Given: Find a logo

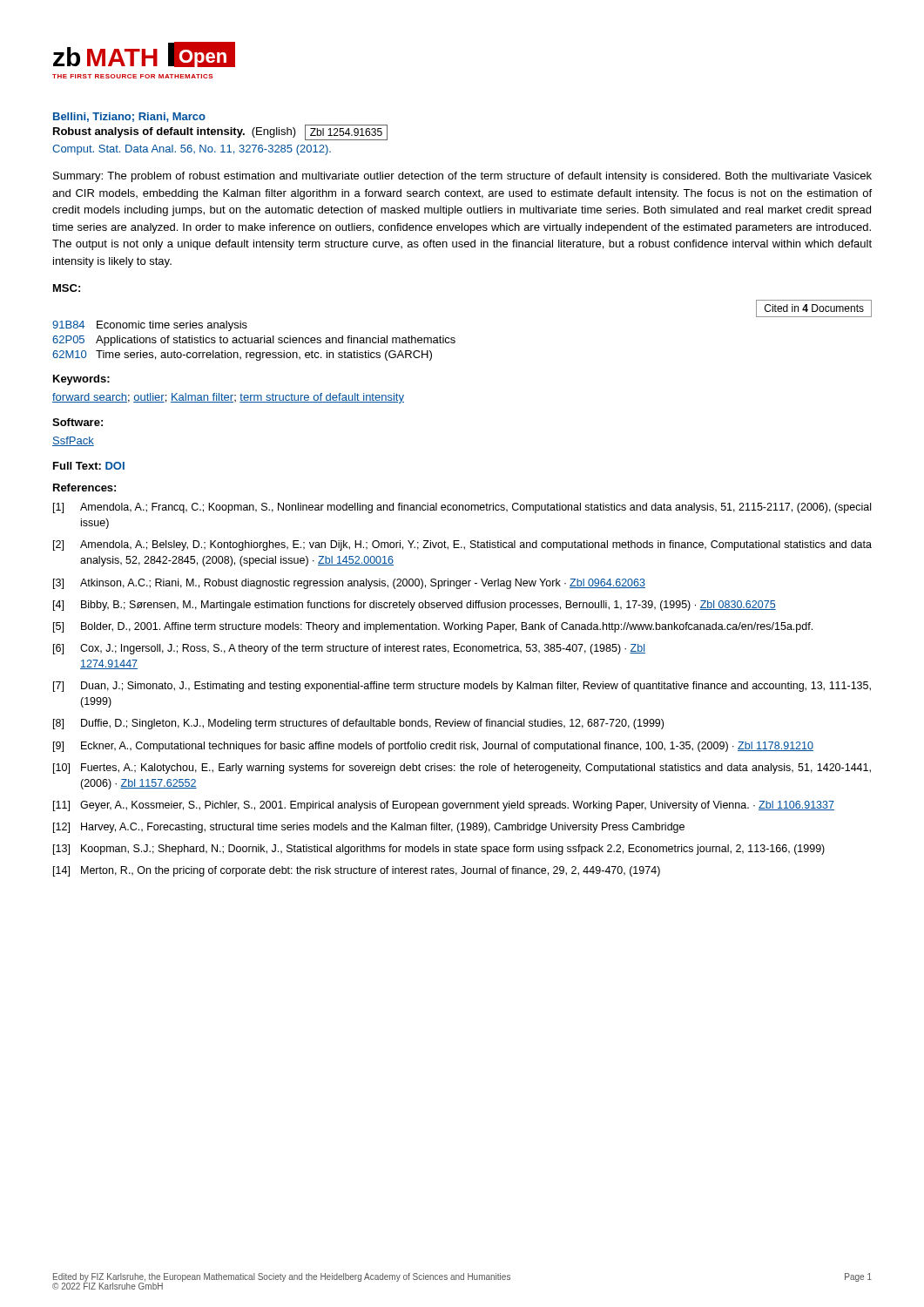Looking at the screenshot, I should point(462,60).
